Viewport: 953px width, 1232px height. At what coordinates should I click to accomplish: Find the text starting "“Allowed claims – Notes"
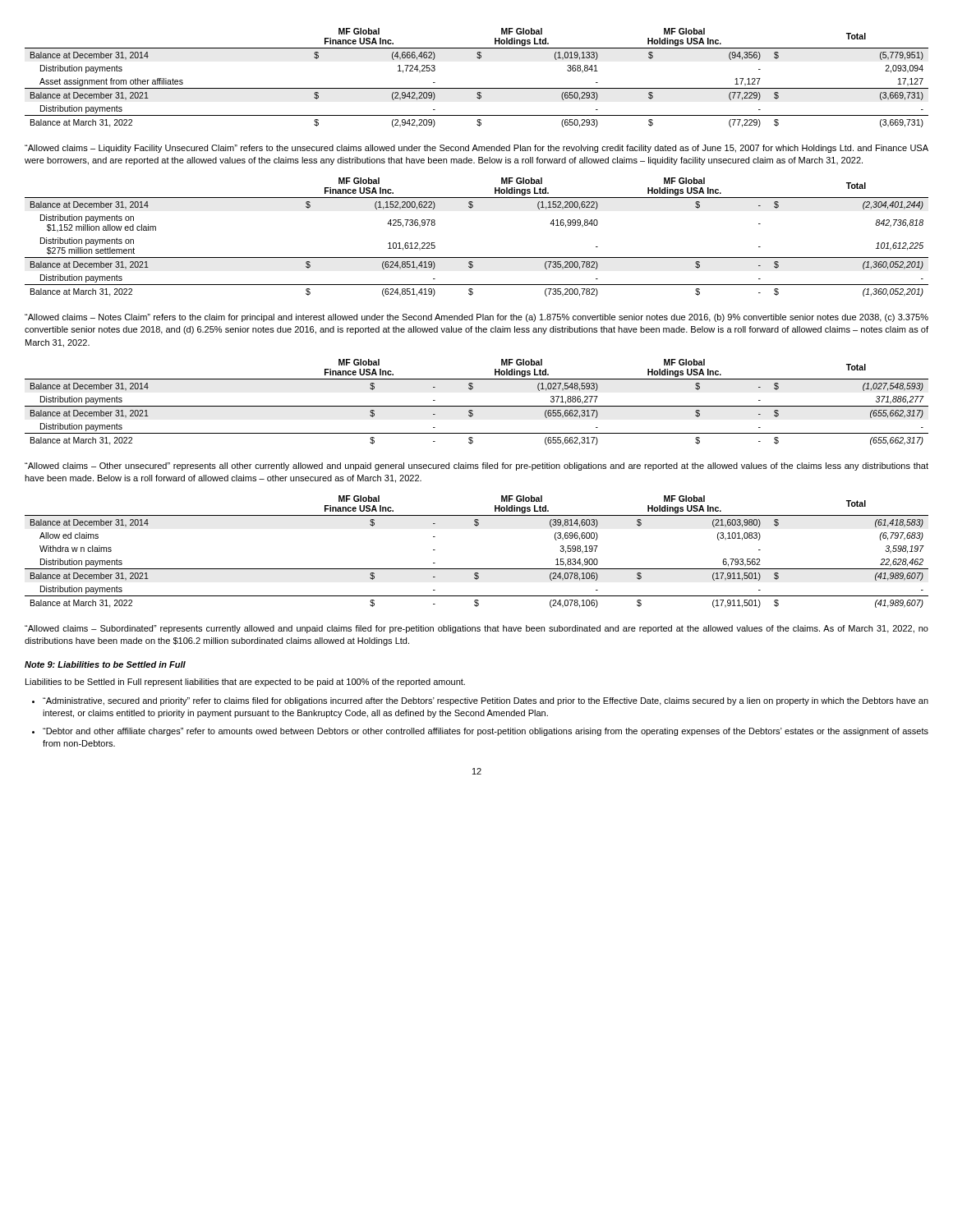[476, 330]
